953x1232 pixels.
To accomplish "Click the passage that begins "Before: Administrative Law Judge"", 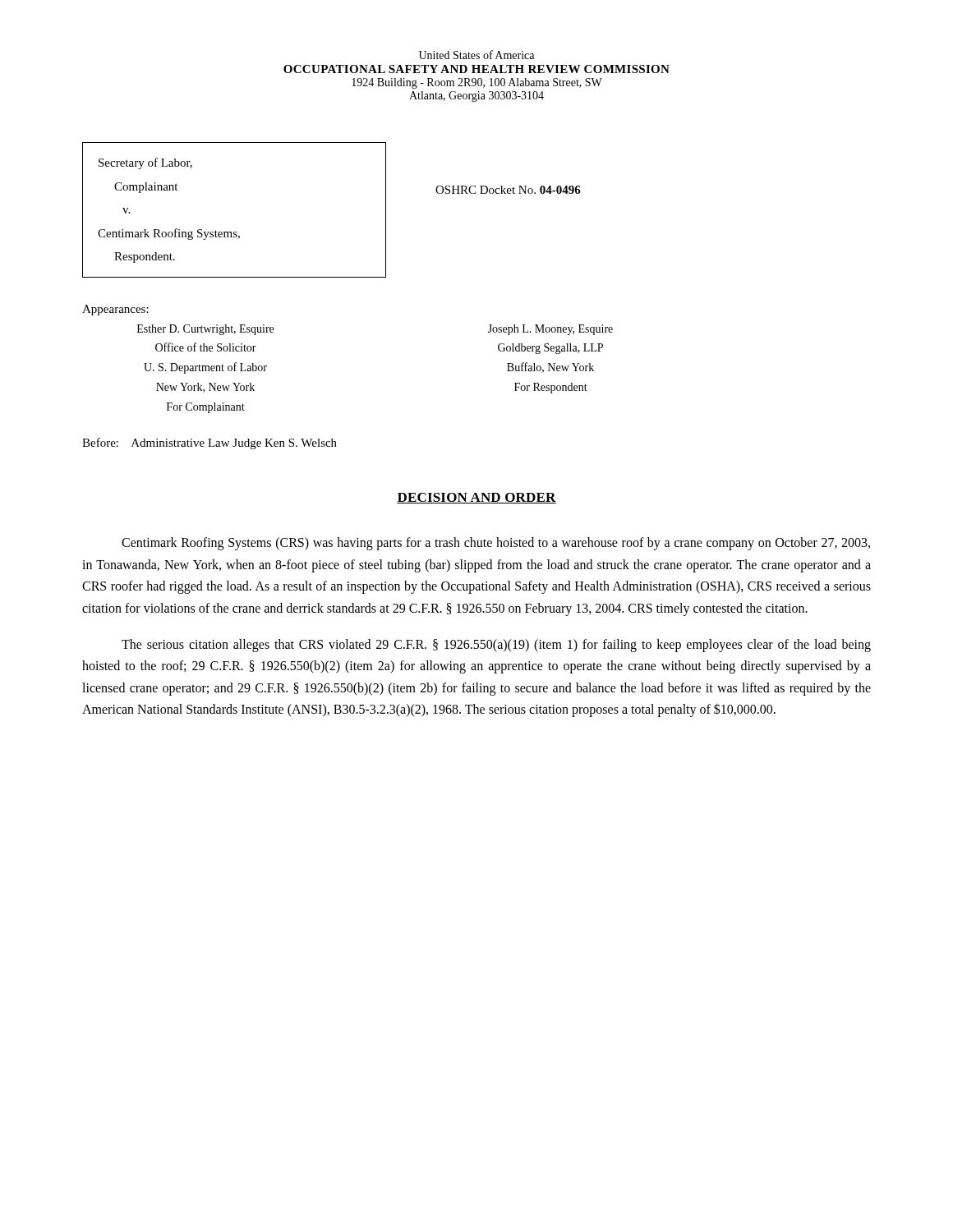I will 210,443.
